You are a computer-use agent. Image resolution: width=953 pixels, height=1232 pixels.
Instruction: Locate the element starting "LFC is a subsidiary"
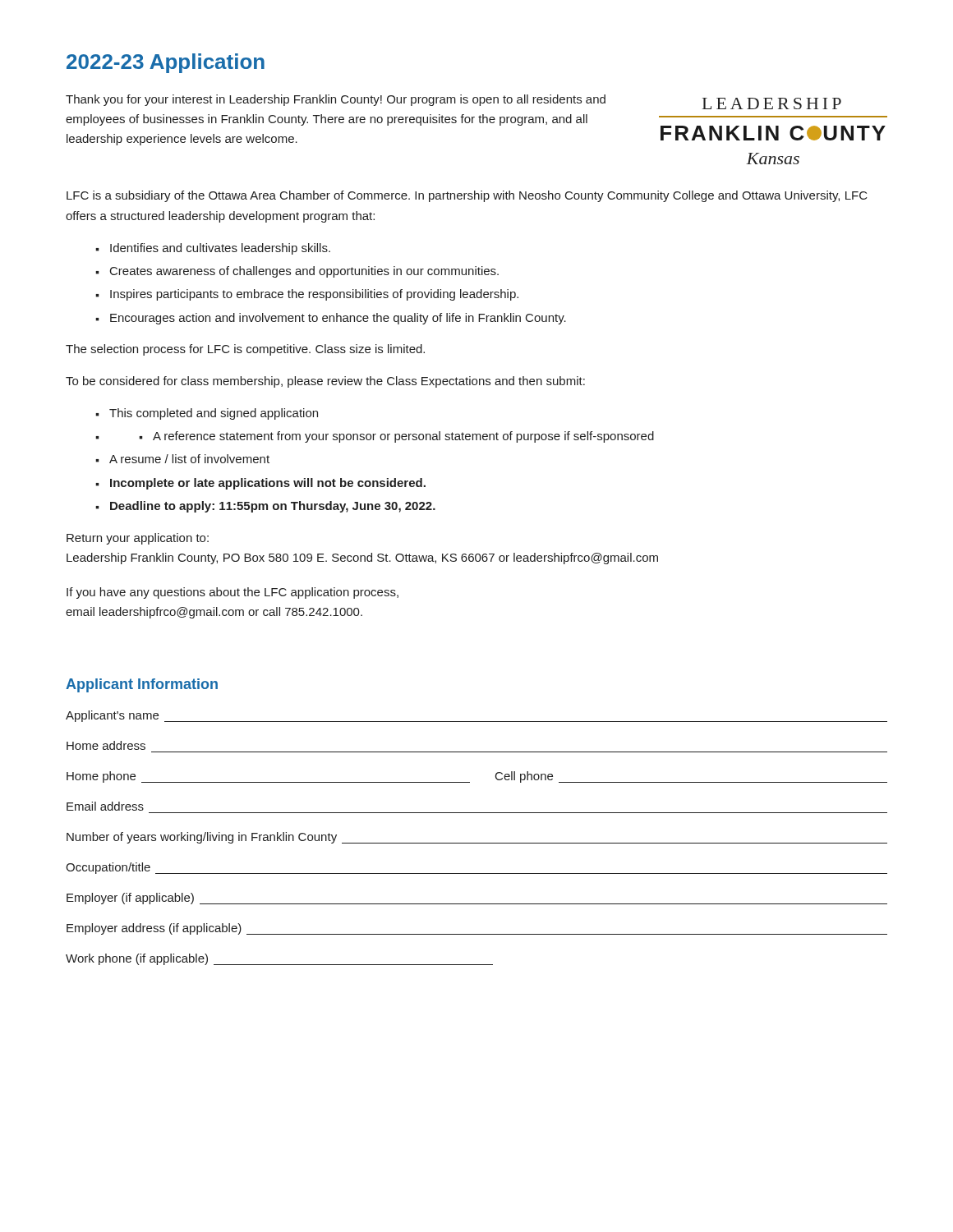click(467, 205)
